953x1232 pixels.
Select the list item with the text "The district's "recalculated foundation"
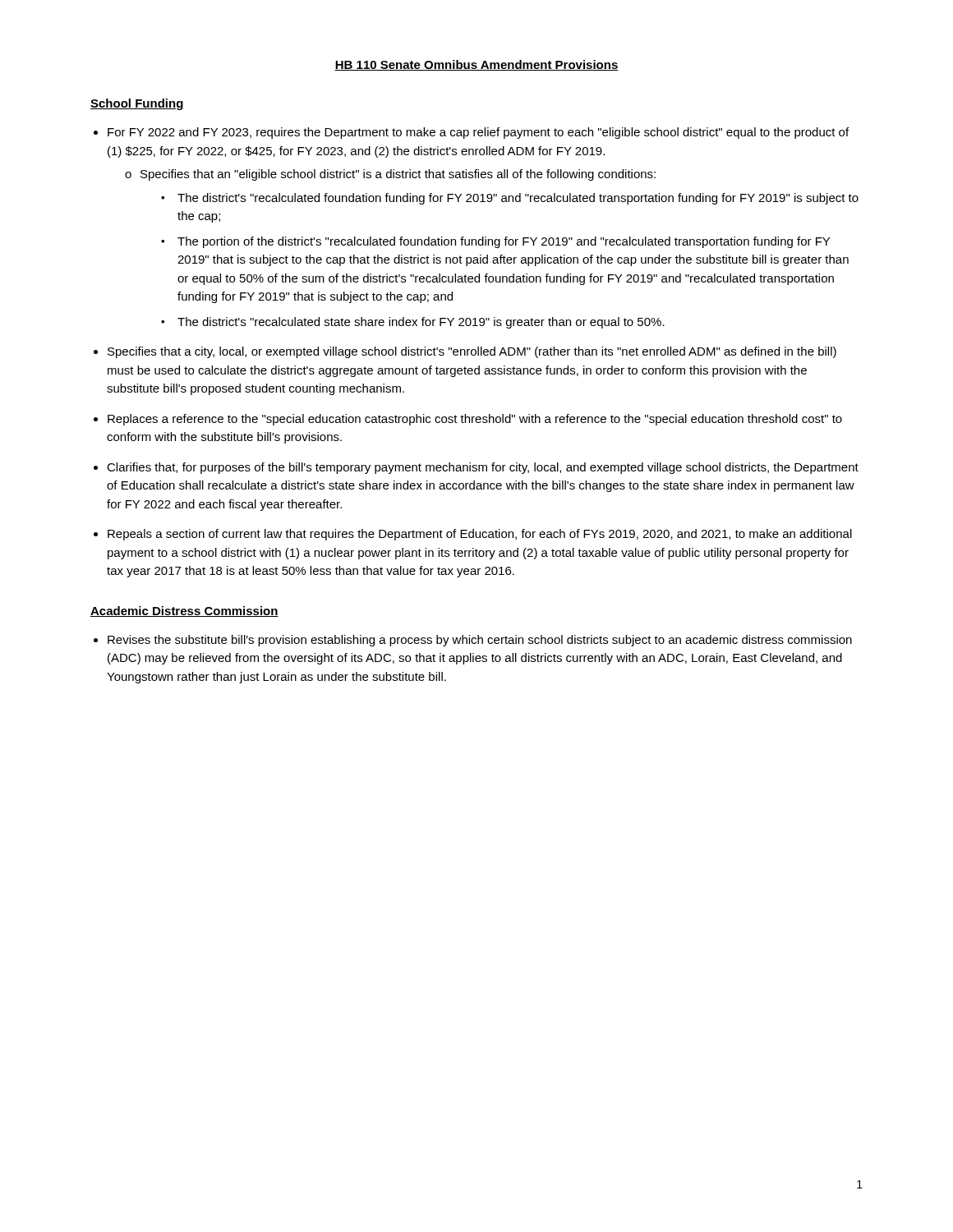coord(518,206)
